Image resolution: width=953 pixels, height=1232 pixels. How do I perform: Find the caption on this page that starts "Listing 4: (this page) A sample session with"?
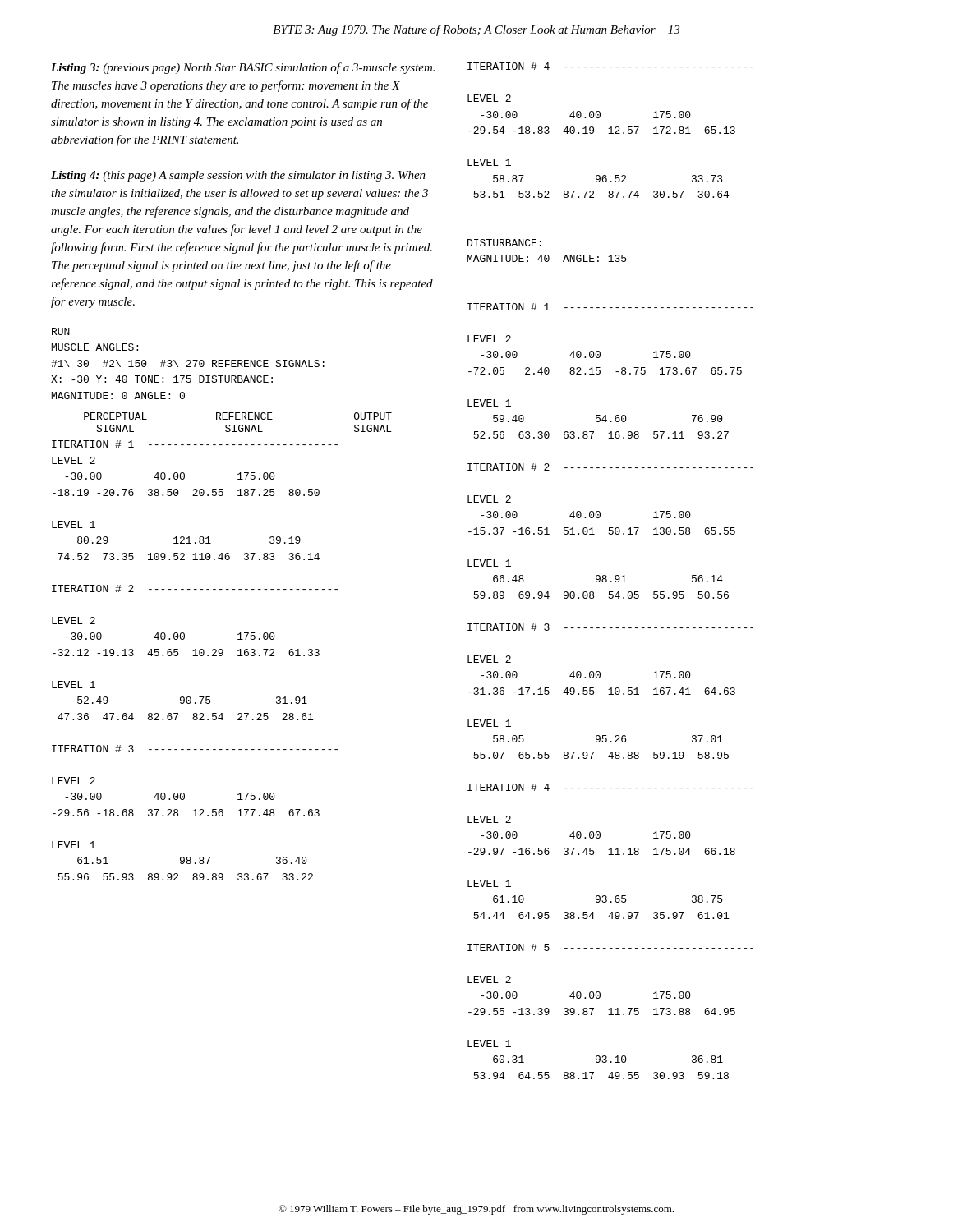click(x=242, y=238)
